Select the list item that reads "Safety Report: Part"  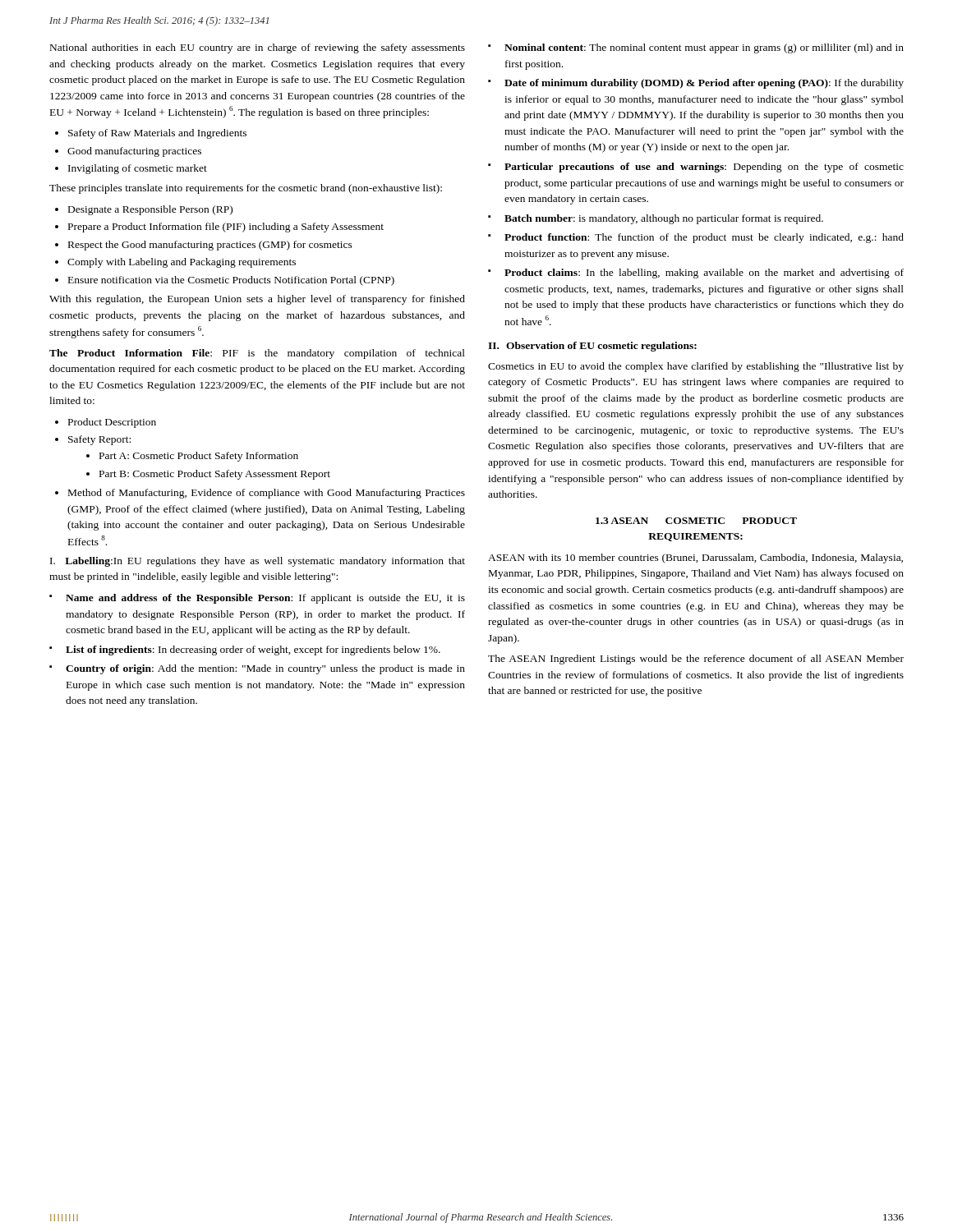pos(266,457)
